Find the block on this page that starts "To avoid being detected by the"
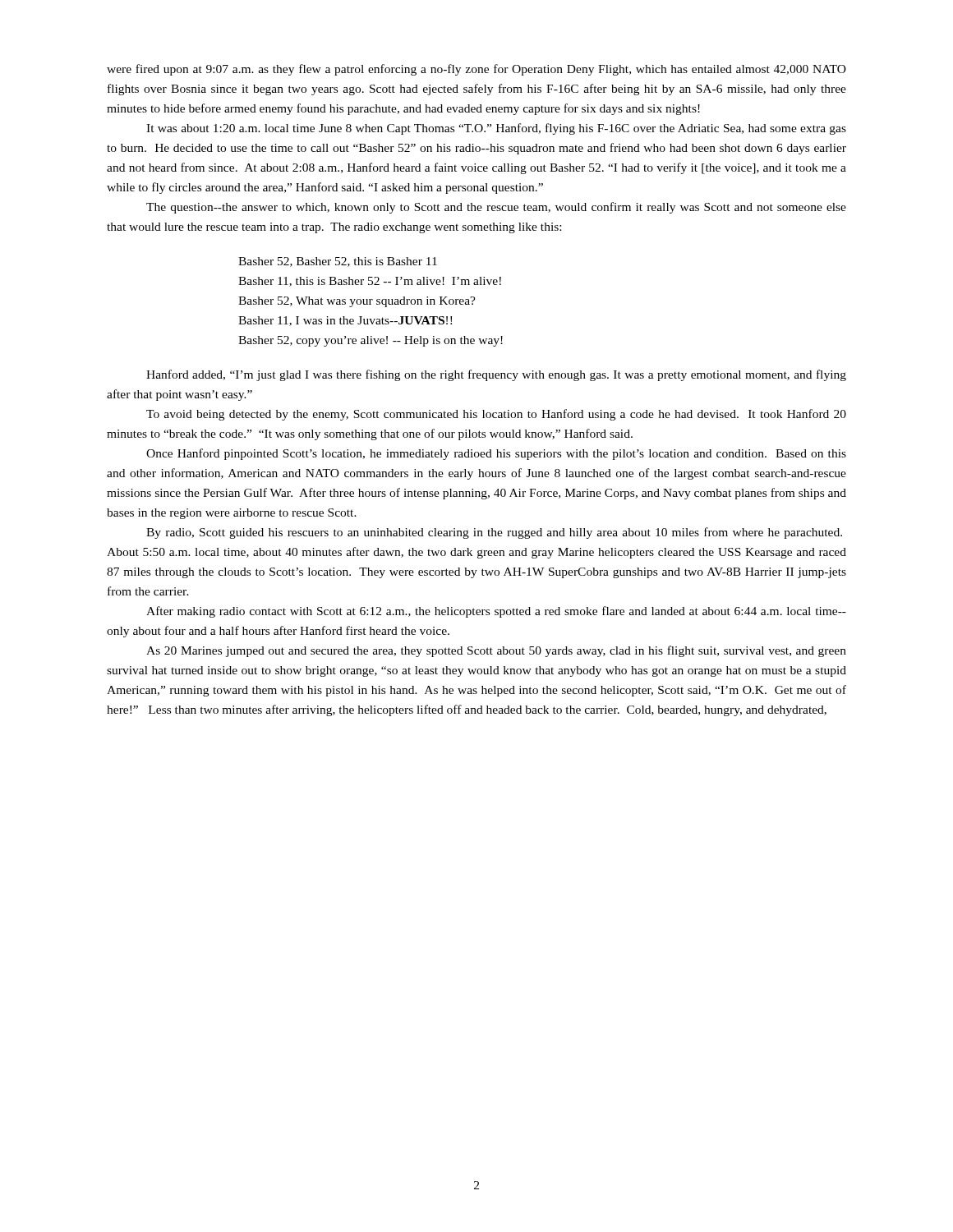953x1232 pixels. pos(476,424)
